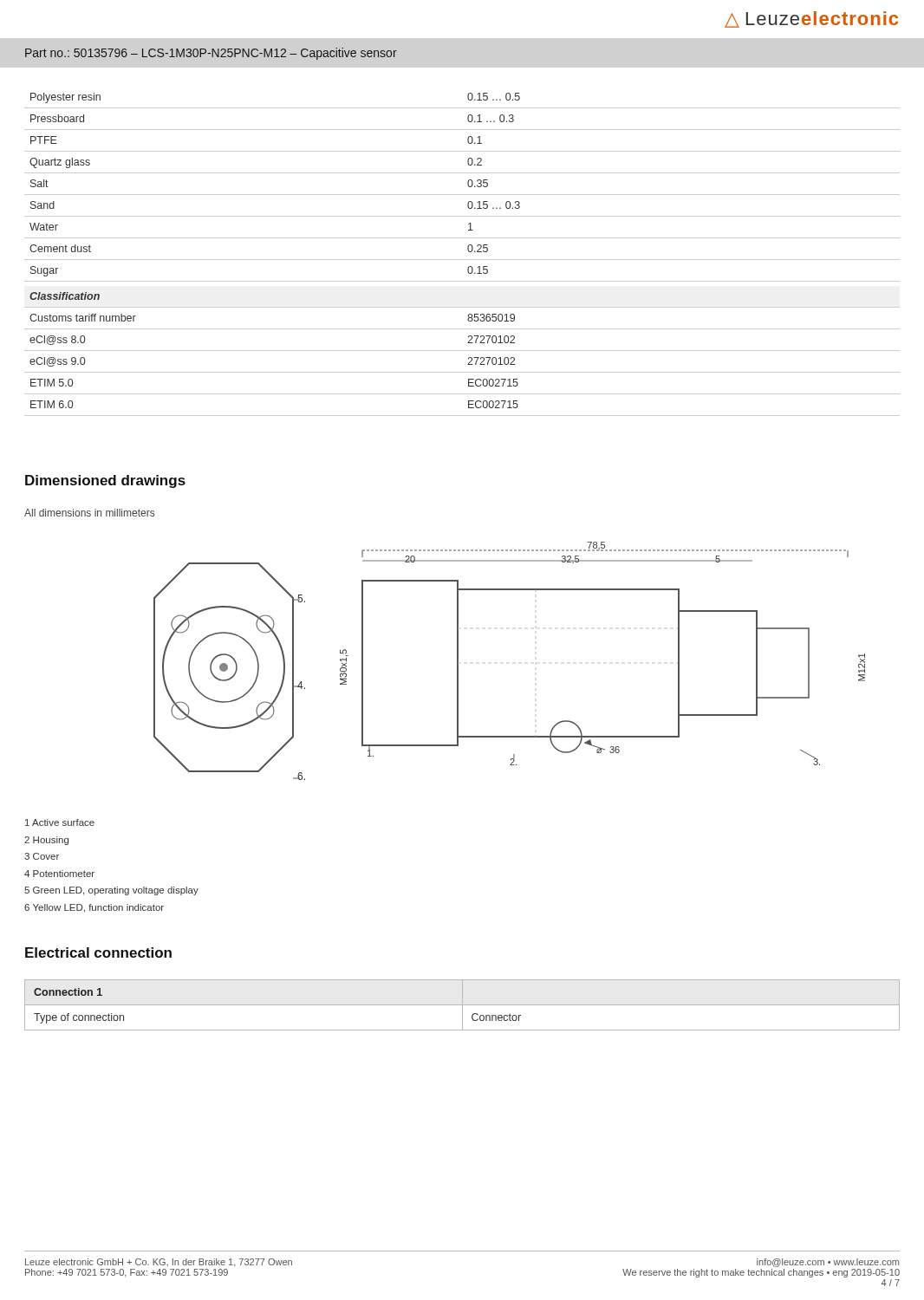
Task: Find the text with the text "All dimensions in millimeters"
Action: tap(90, 513)
